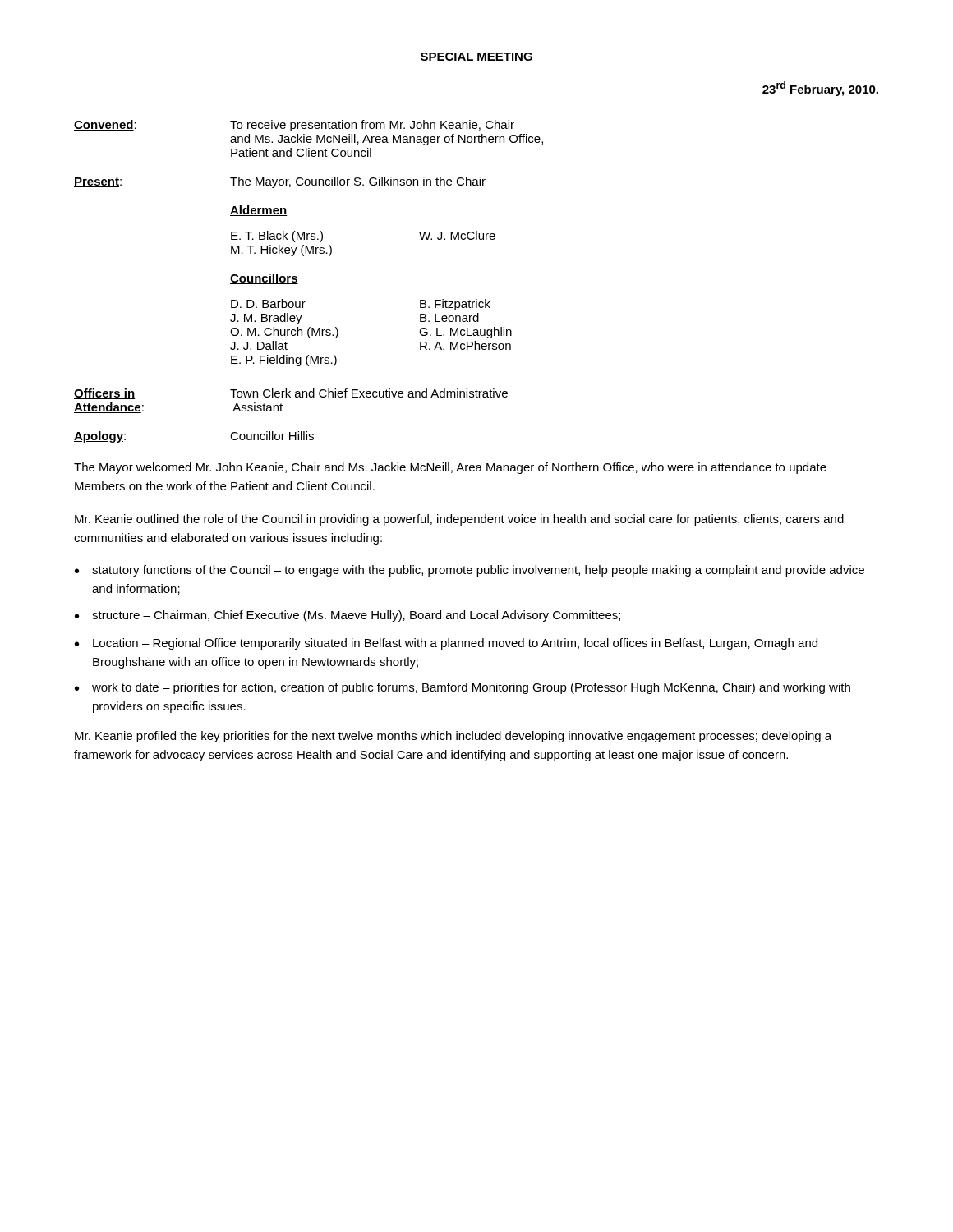
Task: Locate the text starting "E. T. Black (Mrs.) W. J."
Action: click(275, 236)
